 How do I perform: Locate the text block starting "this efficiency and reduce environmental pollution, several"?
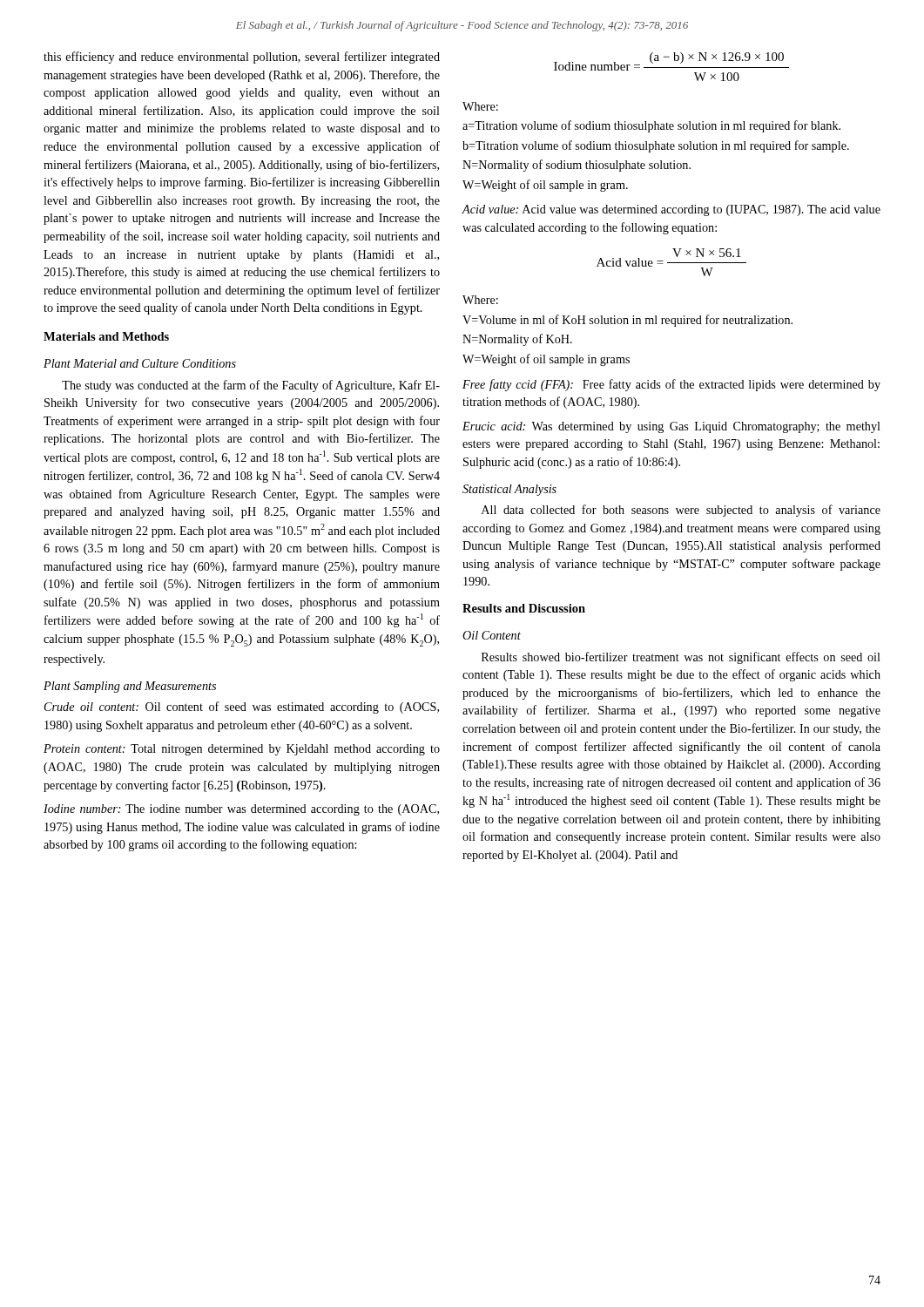[242, 183]
